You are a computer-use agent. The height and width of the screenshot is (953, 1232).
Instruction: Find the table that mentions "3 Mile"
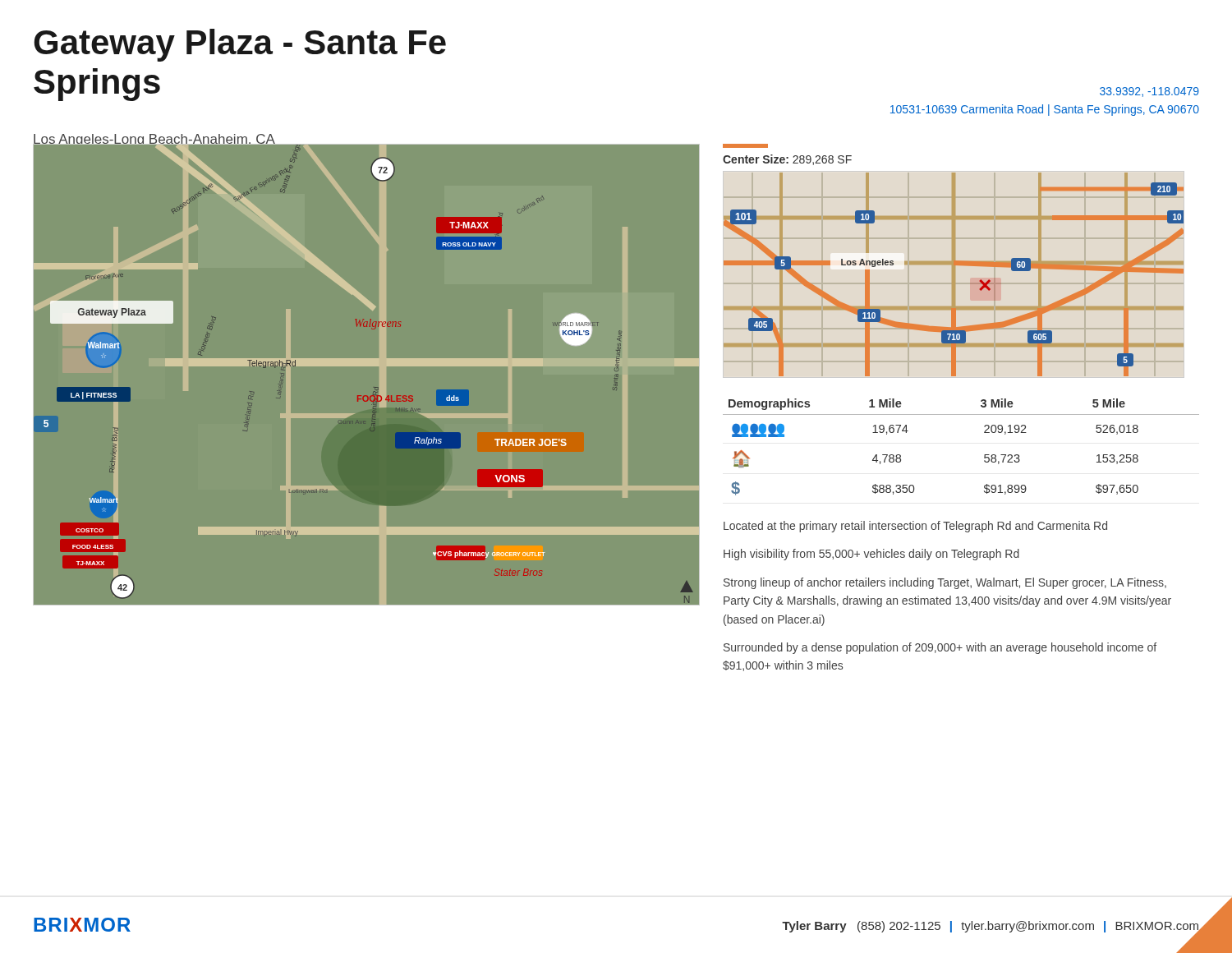pyautogui.click(x=961, y=448)
